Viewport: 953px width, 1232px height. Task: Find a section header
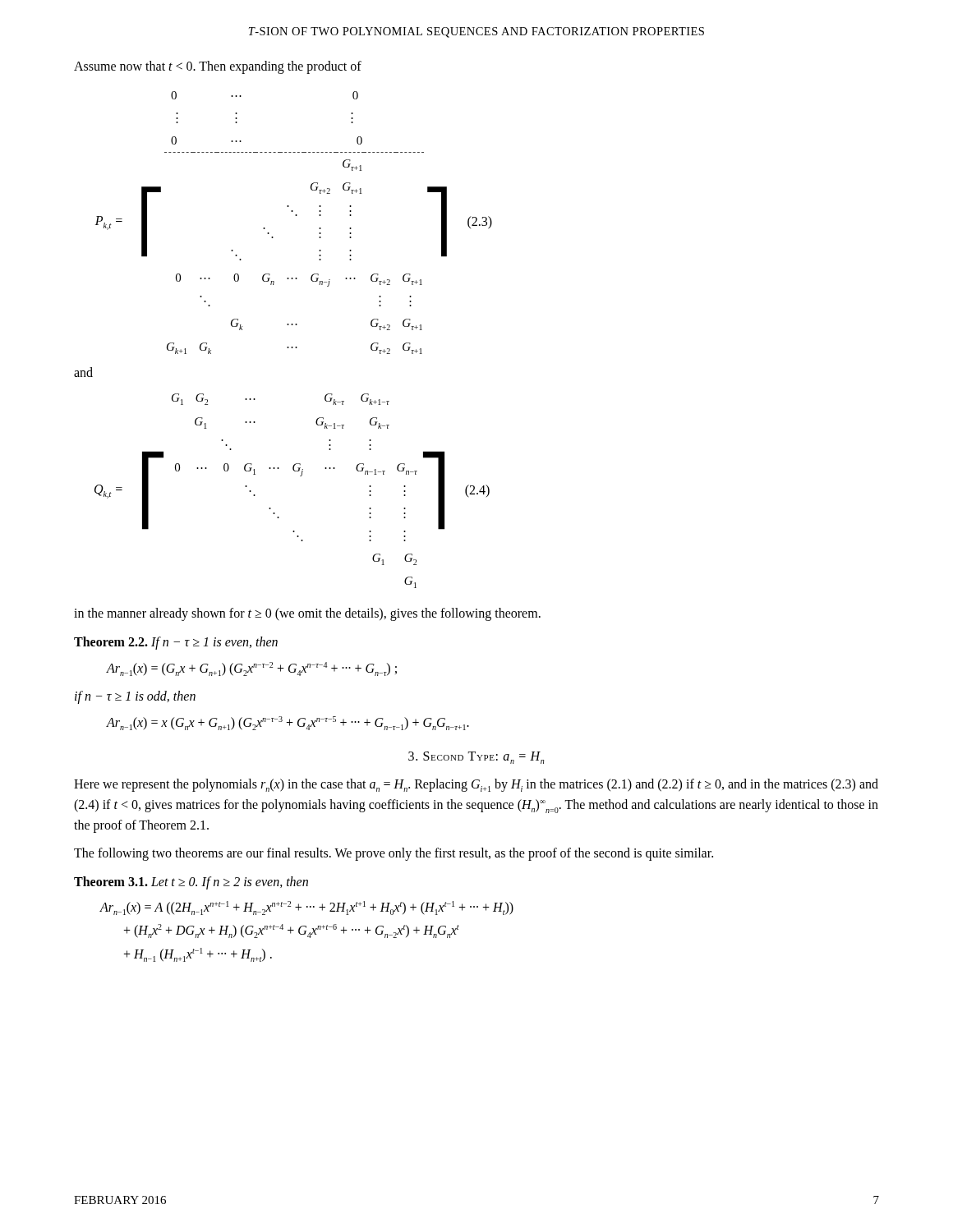(476, 758)
